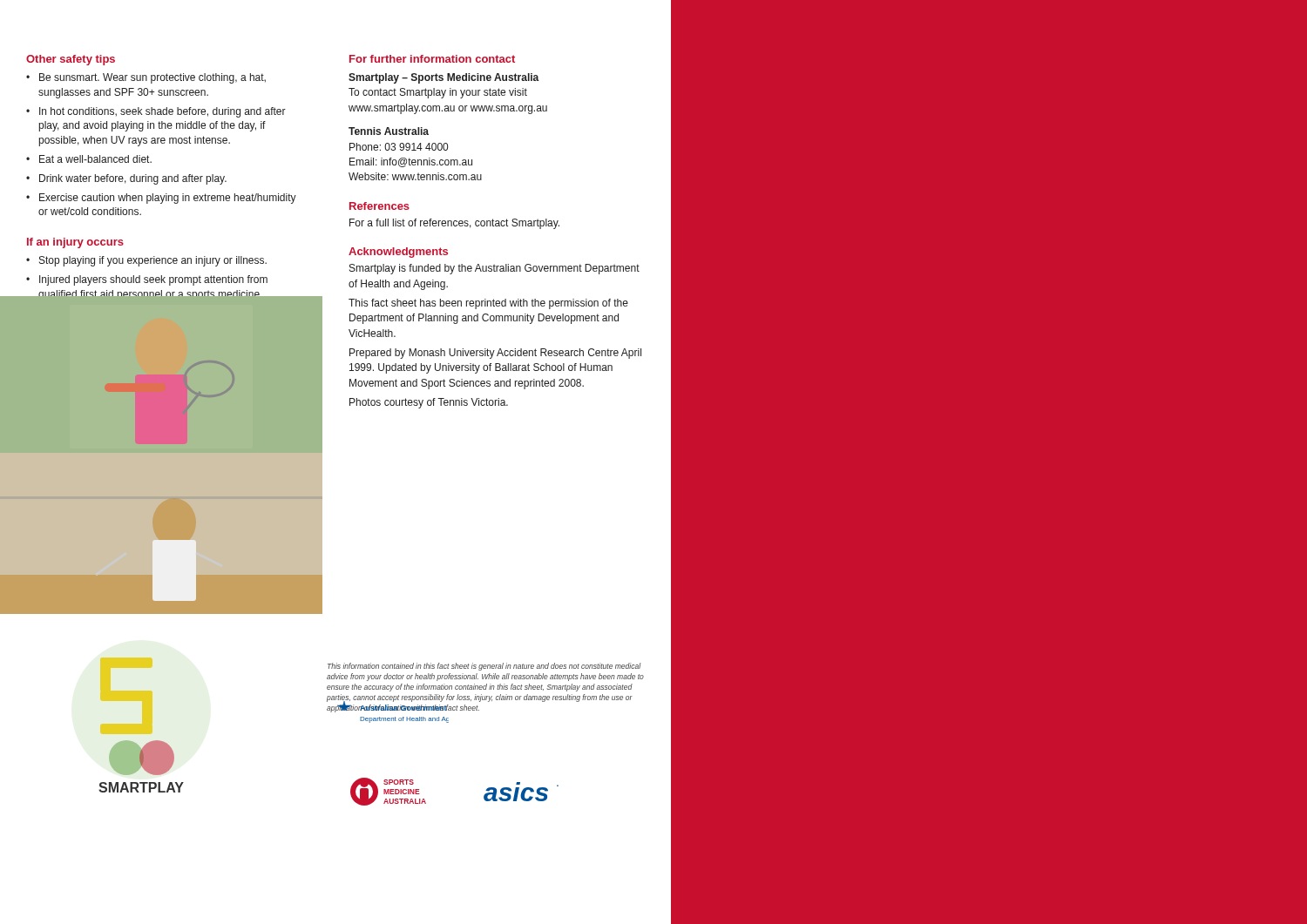The width and height of the screenshot is (1307, 924).
Task: Find the text starting "Photos courtesy of Tennis Victoria."
Action: click(429, 403)
